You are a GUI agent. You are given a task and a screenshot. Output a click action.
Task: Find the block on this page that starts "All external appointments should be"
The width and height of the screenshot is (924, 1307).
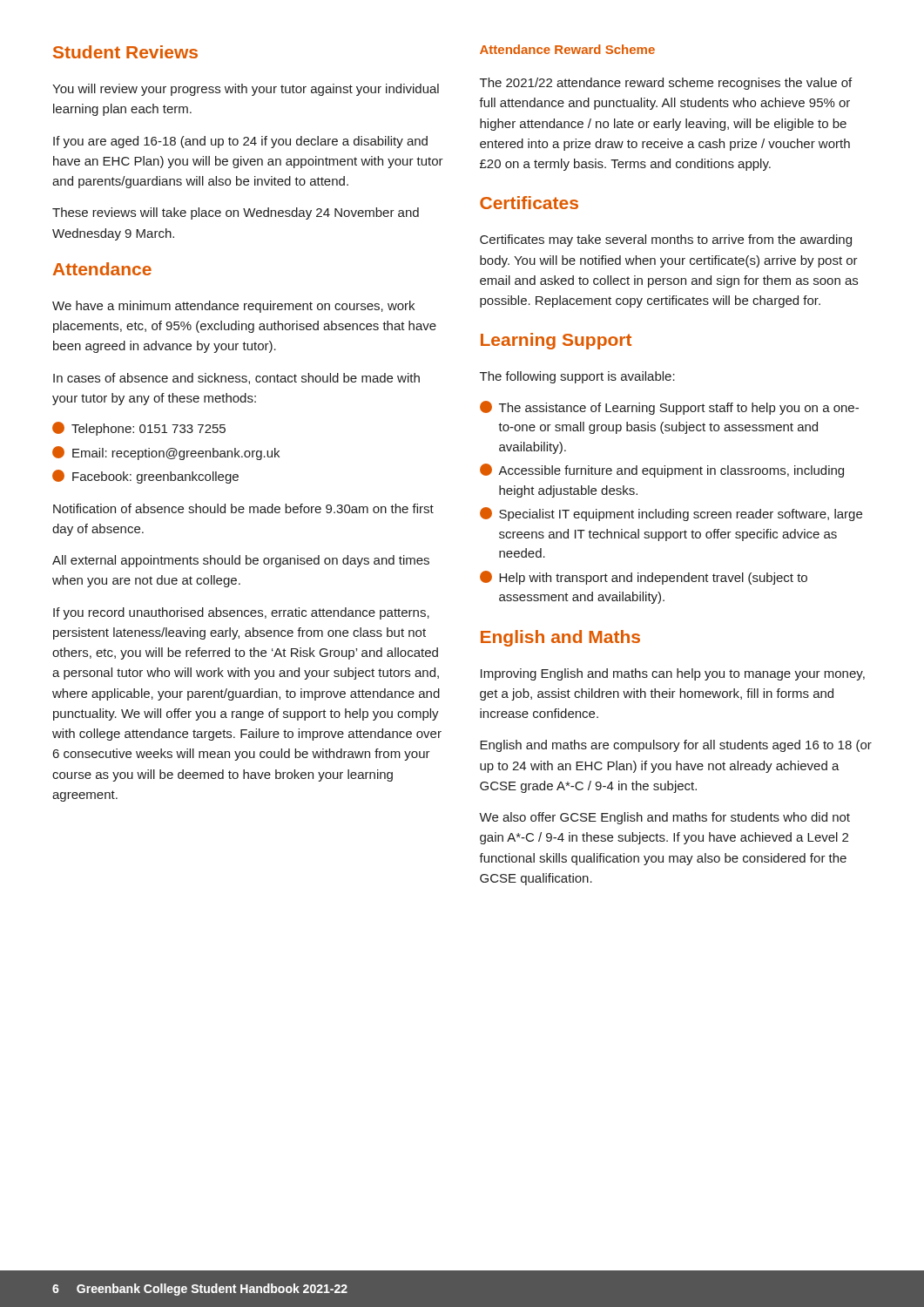click(248, 570)
